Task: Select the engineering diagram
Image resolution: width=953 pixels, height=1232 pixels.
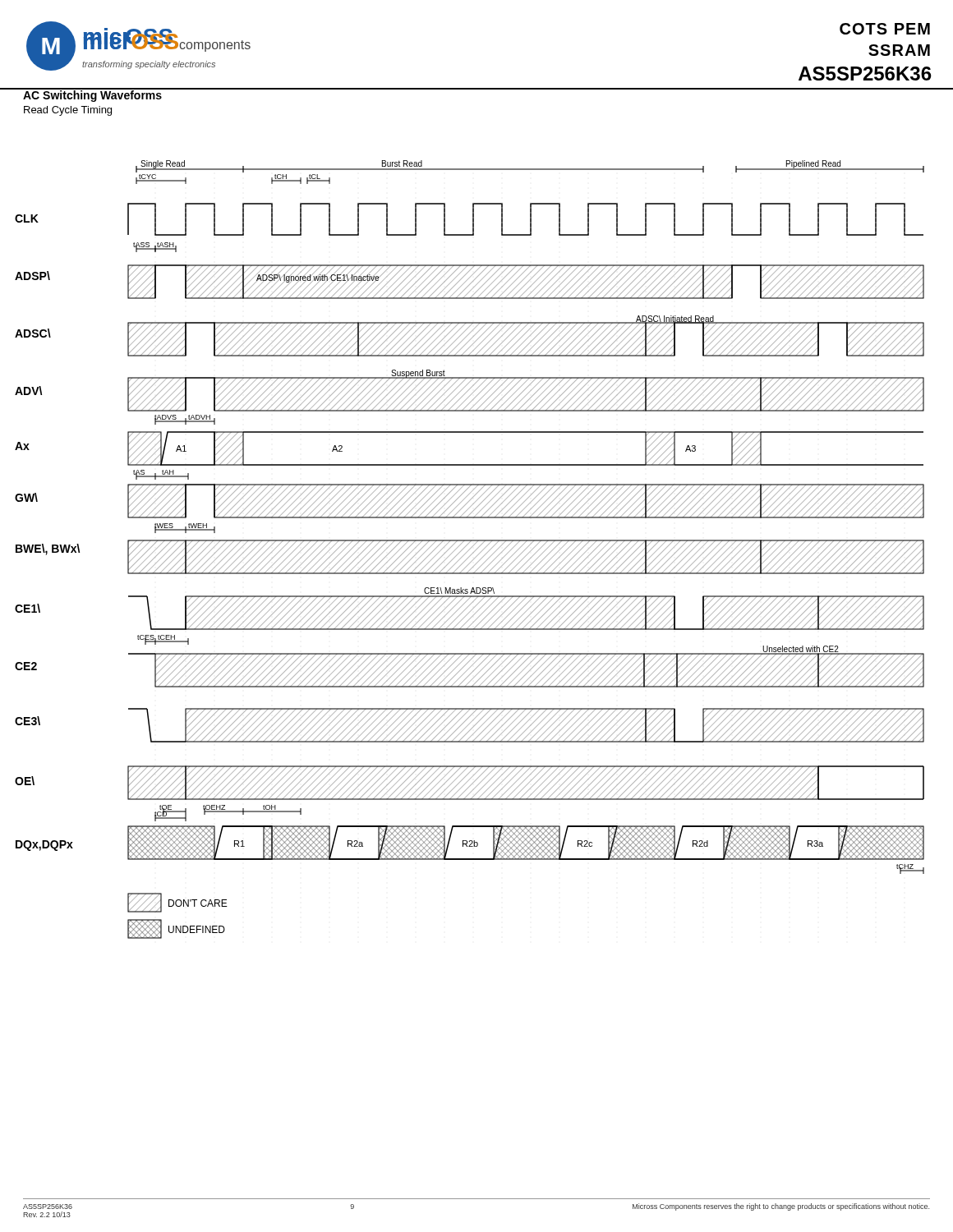Action: click(479, 569)
